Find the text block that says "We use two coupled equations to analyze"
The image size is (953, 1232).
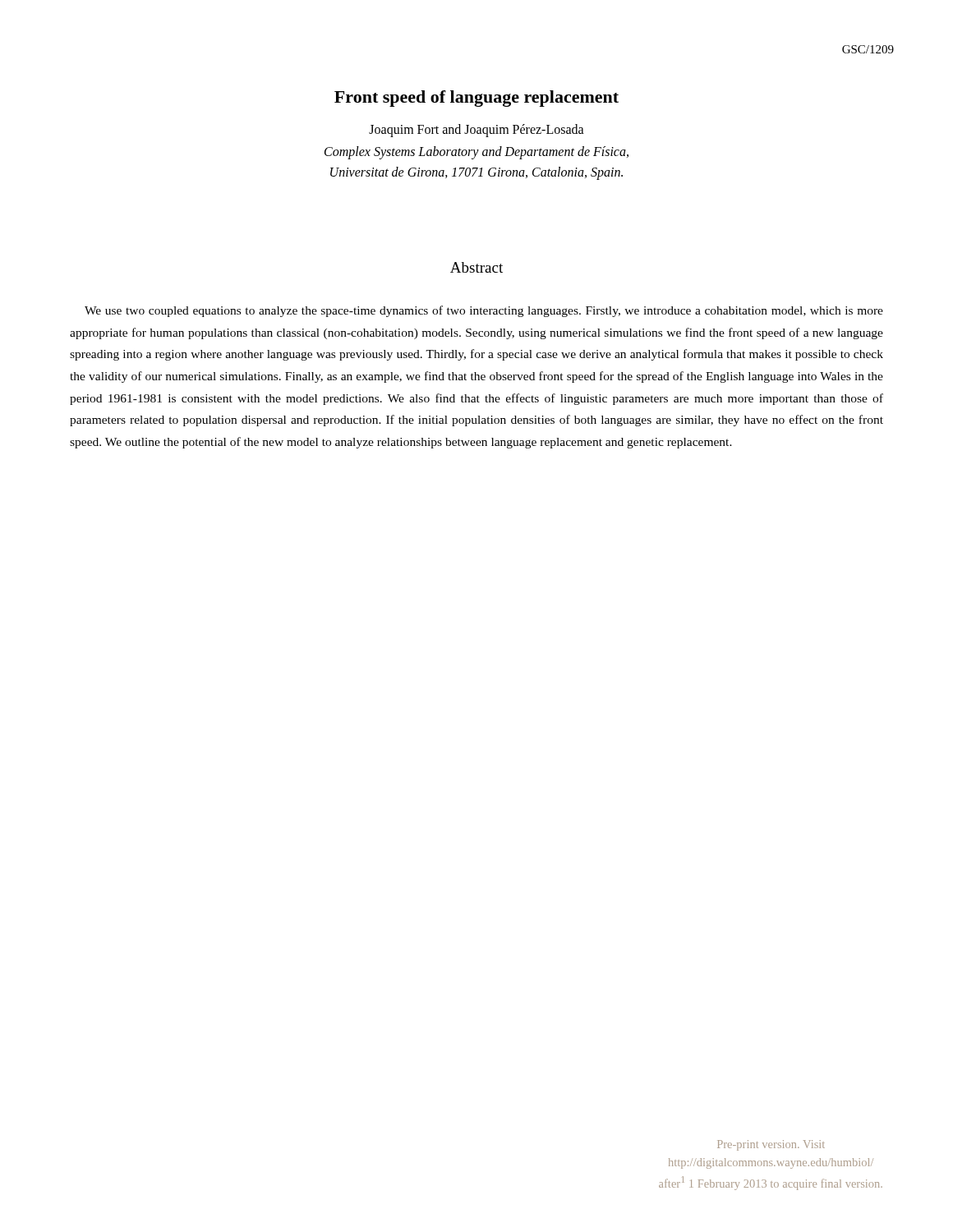476,376
